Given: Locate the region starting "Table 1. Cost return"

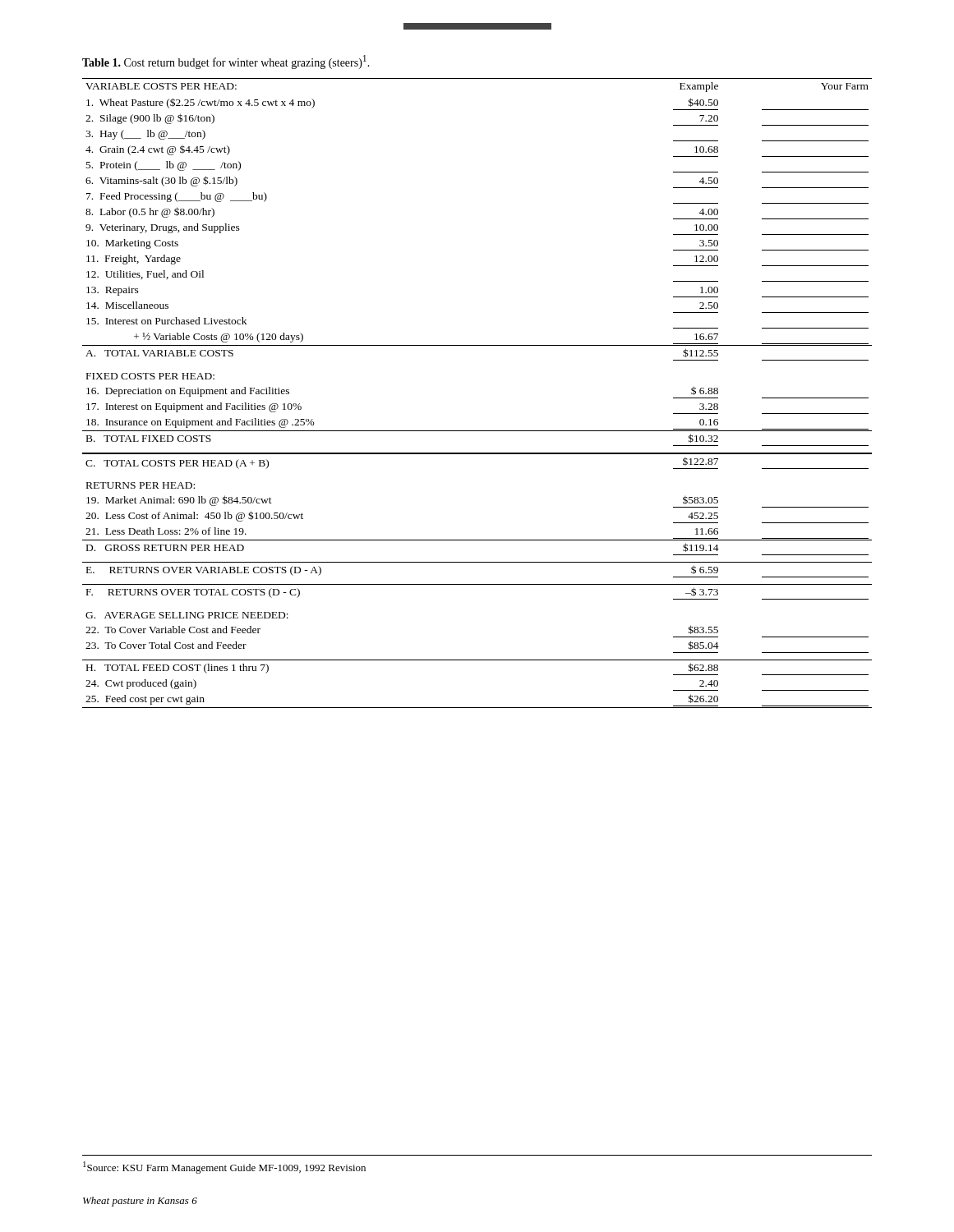Looking at the screenshot, I should tap(226, 61).
